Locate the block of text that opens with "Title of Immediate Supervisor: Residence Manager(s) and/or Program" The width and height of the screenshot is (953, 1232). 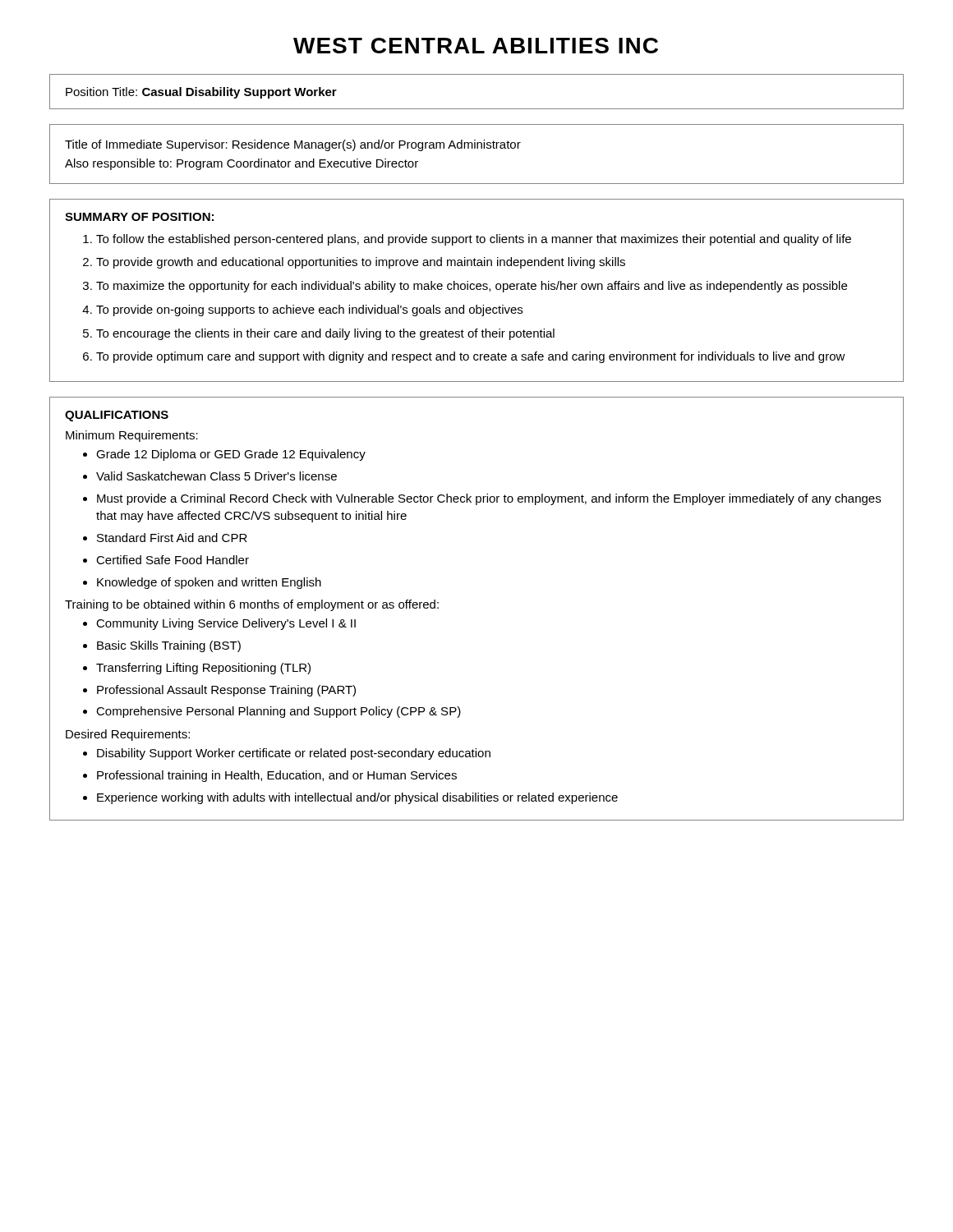coord(293,154)
